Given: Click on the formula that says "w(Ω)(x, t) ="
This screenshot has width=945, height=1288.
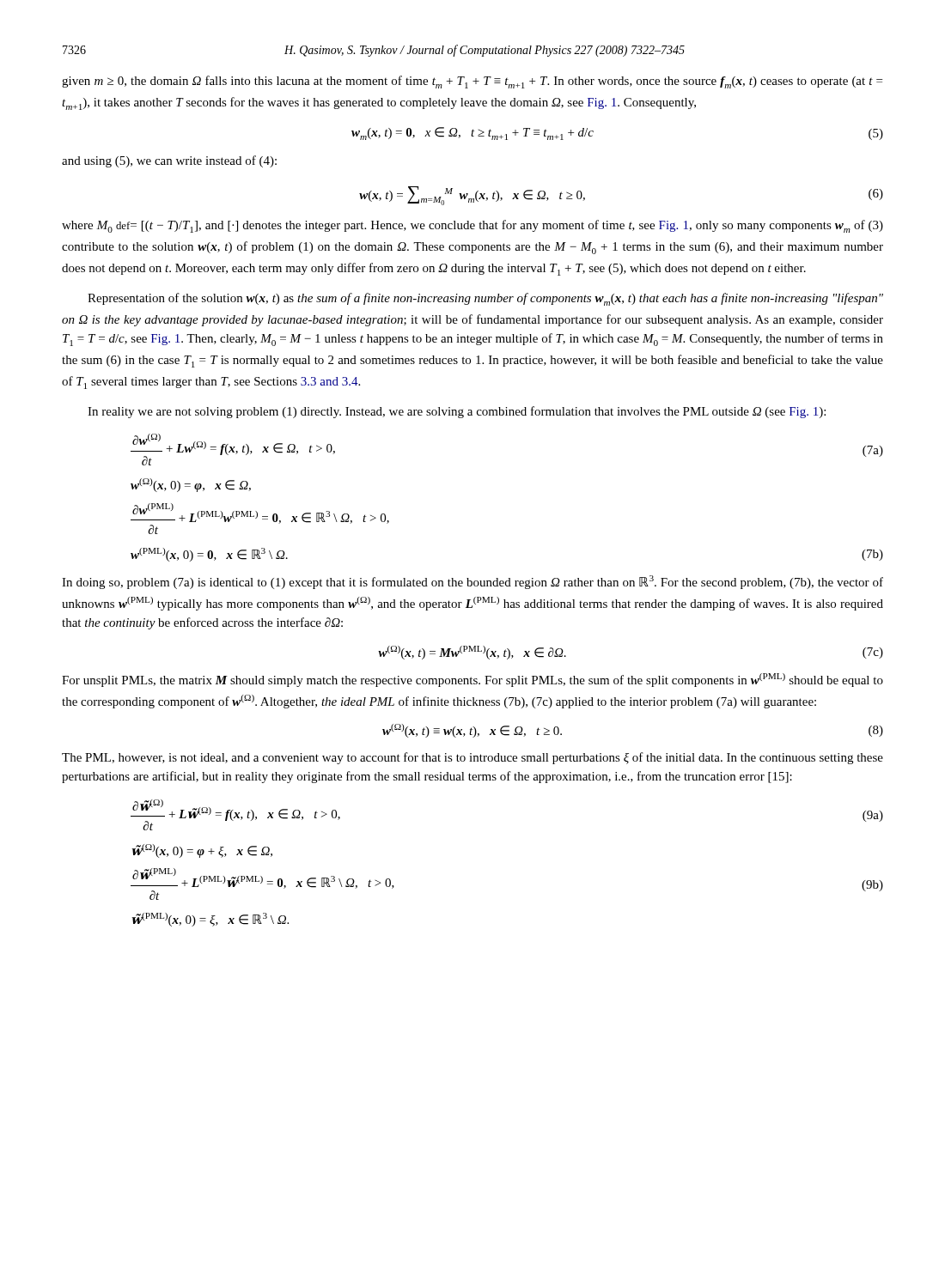Looking at the screenshot, I should pos(472,652).
